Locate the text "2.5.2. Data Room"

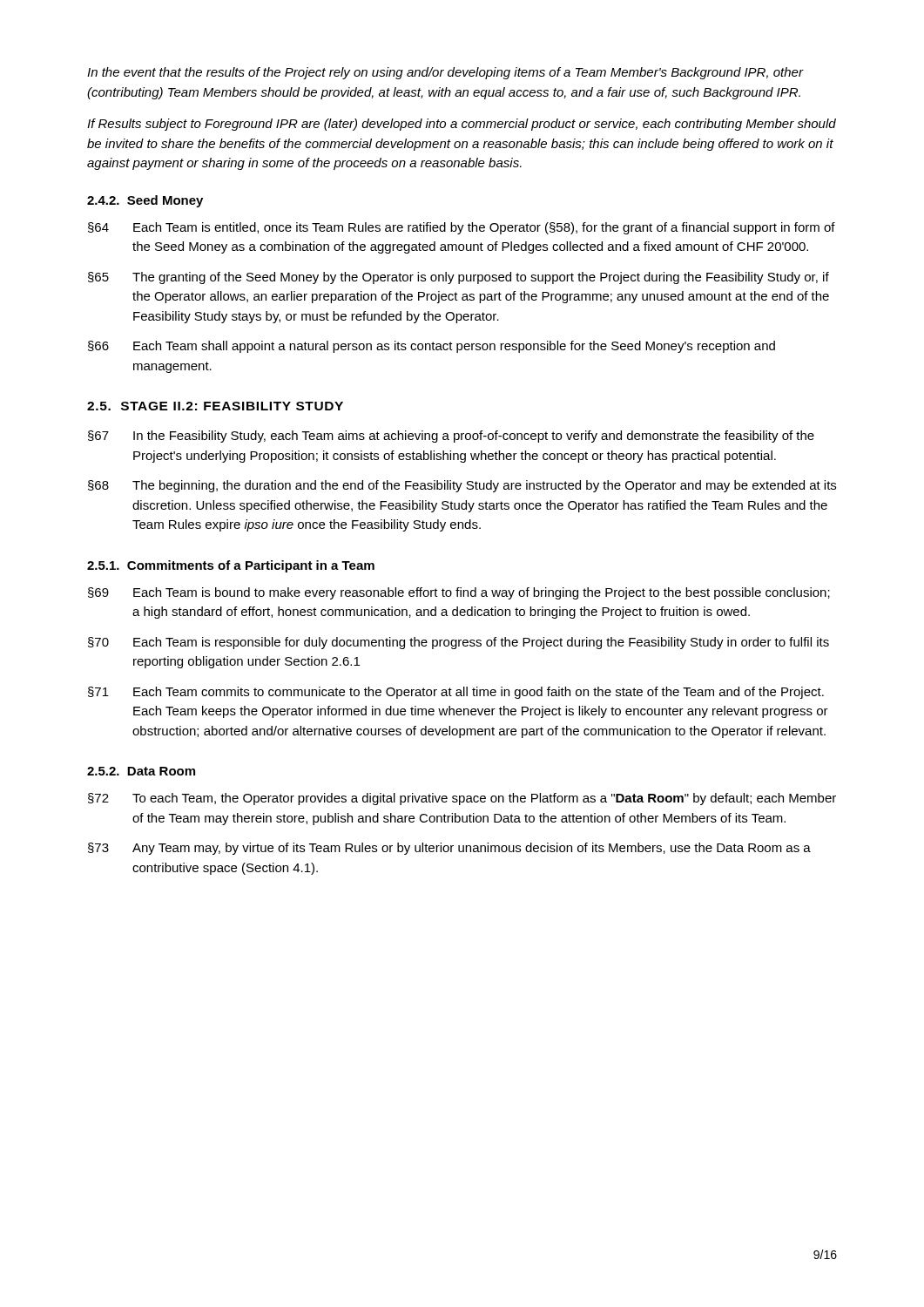pos(142,771)
